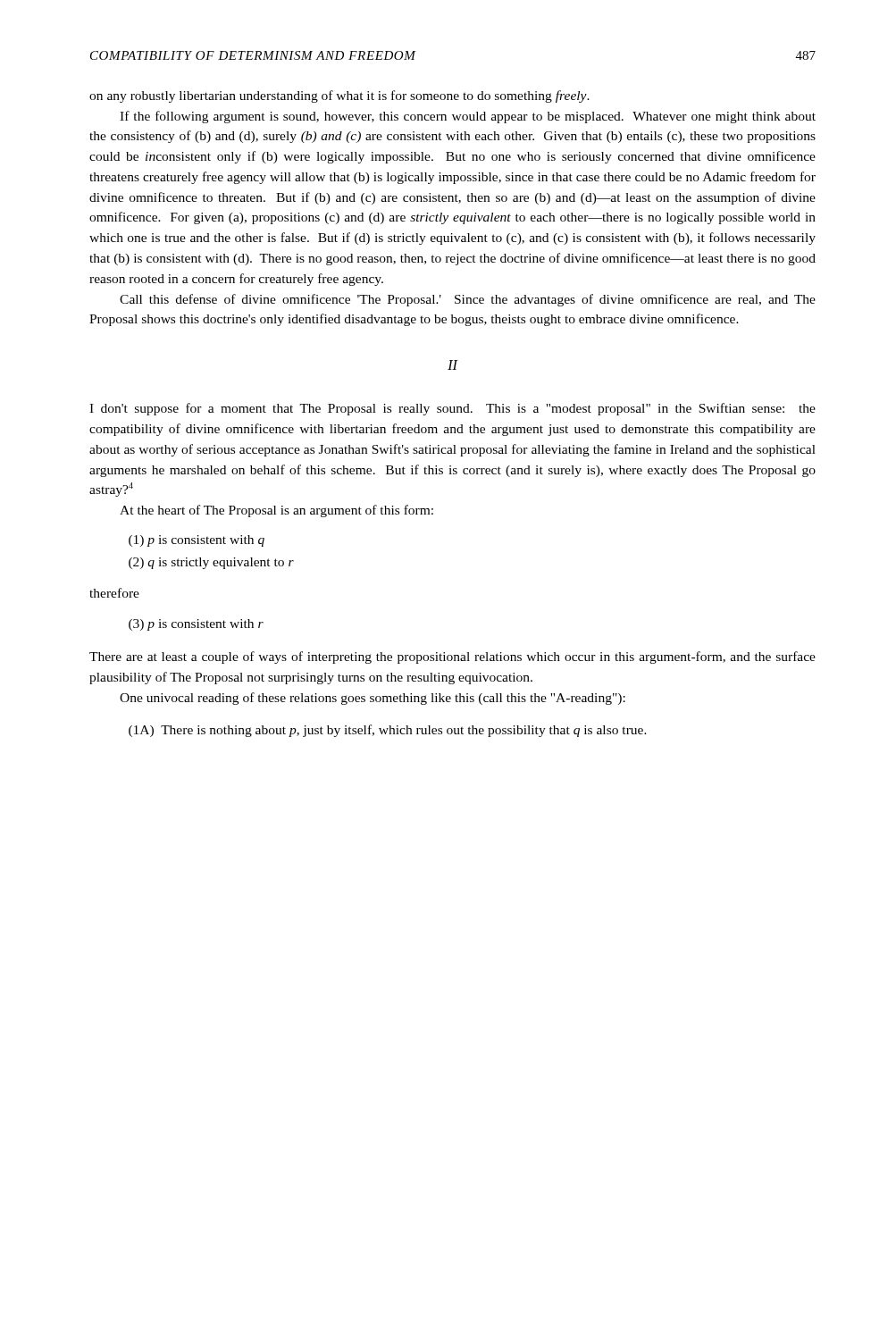Point to the block beginning "I don't suppose for a"
This screenshot has height=1340, width=896.
click(452, 460)
